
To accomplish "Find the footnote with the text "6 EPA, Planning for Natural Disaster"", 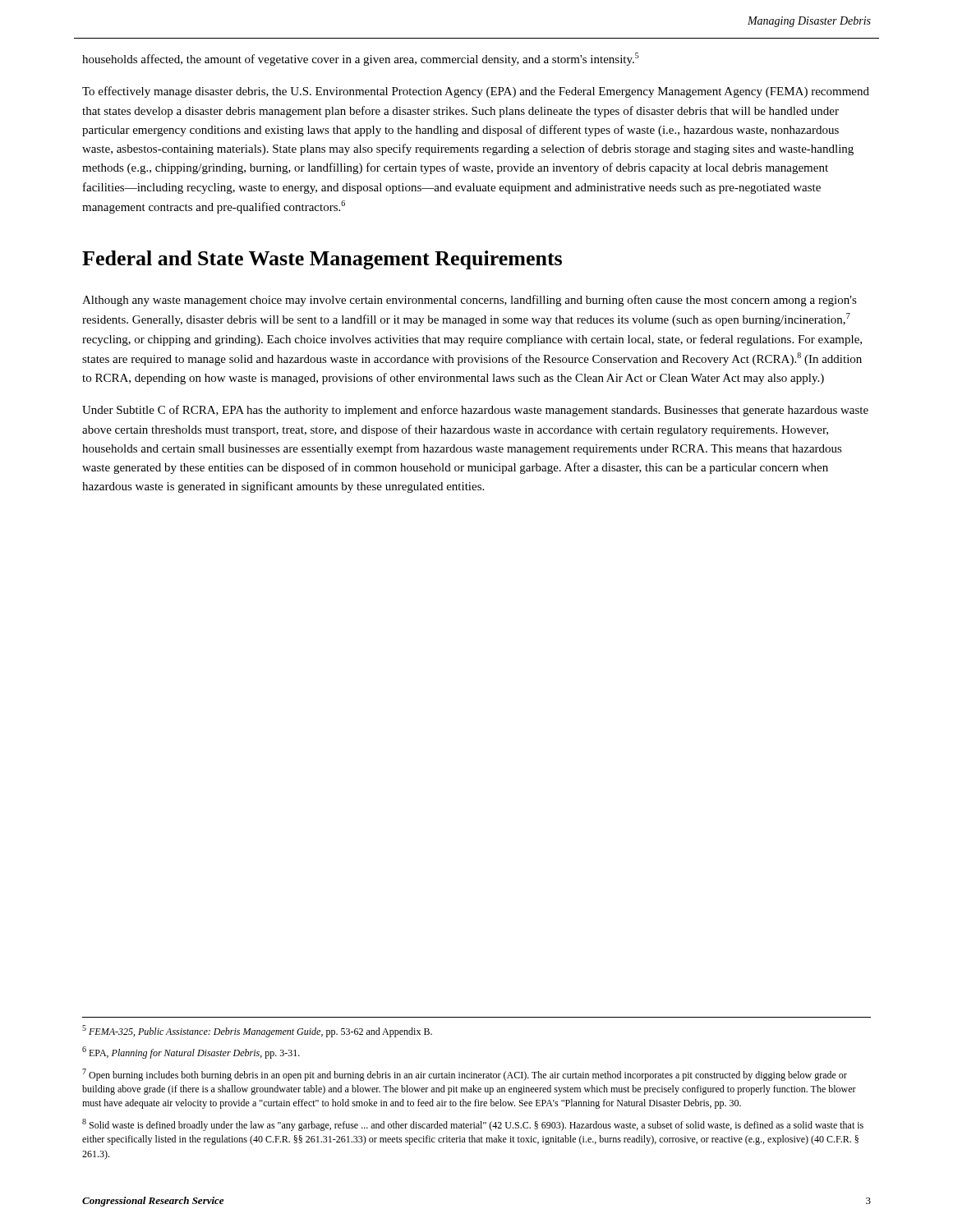I will (x=191, y=1052).
